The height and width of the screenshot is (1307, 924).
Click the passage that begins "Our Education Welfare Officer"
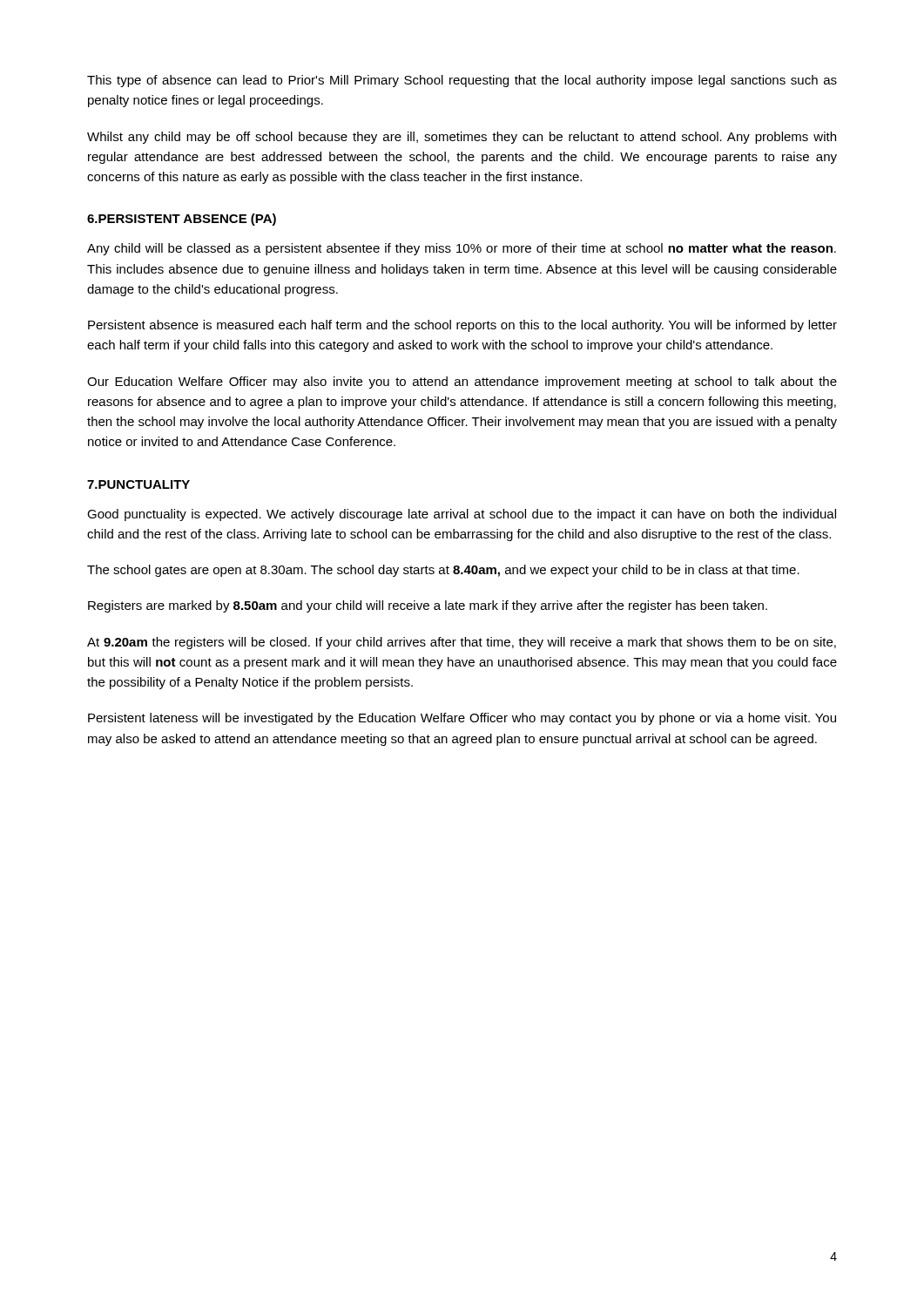pyautogui.click(x=462, y=411)
